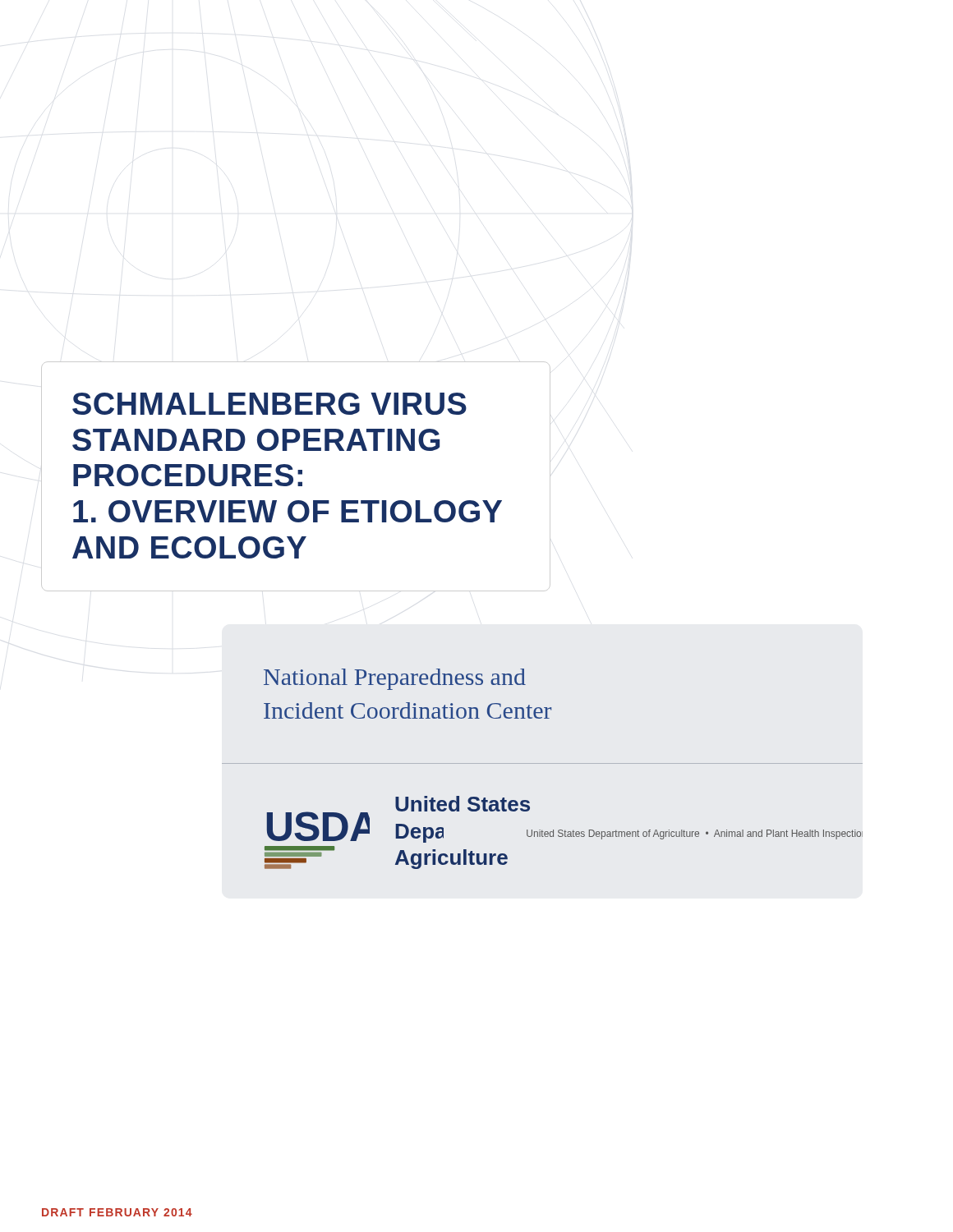The width and height of the screenshot is (953, 1232).
Task: Find the text block starting "SCHMALLENBERG VIRUSSTANDARD OPERATING"
Action: 296,477
